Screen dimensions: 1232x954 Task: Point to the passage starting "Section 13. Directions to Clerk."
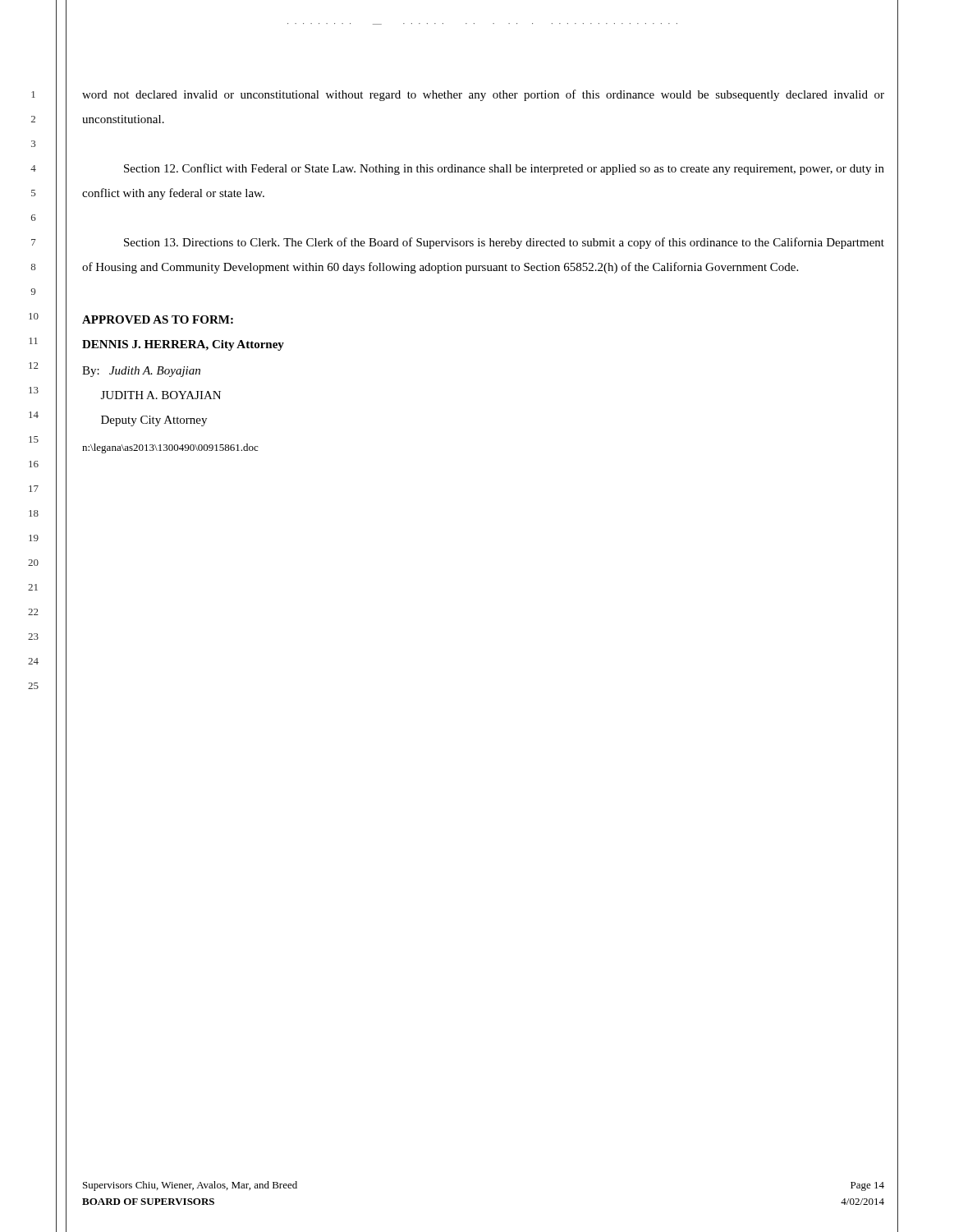[x=483, y=255]
